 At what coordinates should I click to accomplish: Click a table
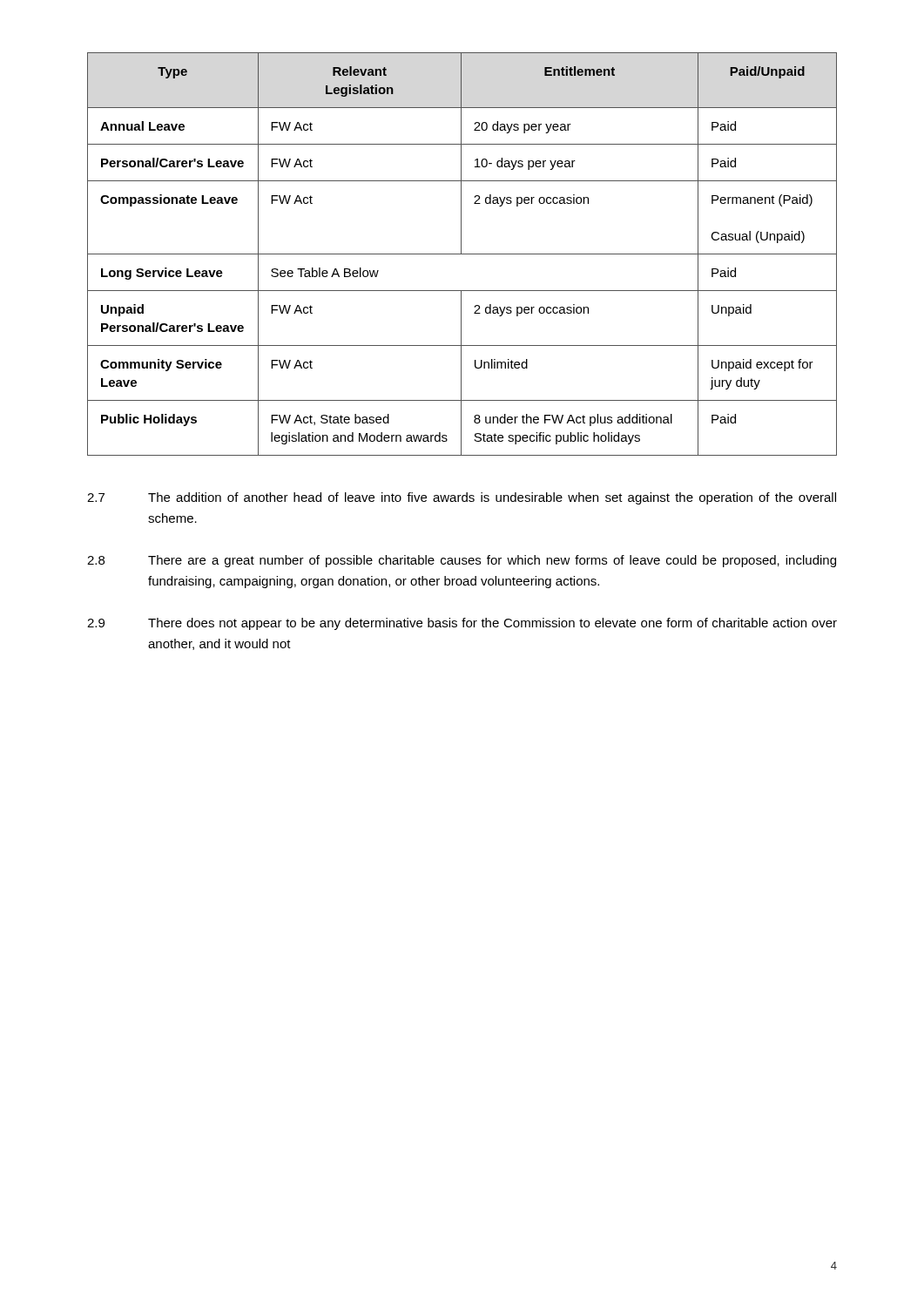coord(462,254)
